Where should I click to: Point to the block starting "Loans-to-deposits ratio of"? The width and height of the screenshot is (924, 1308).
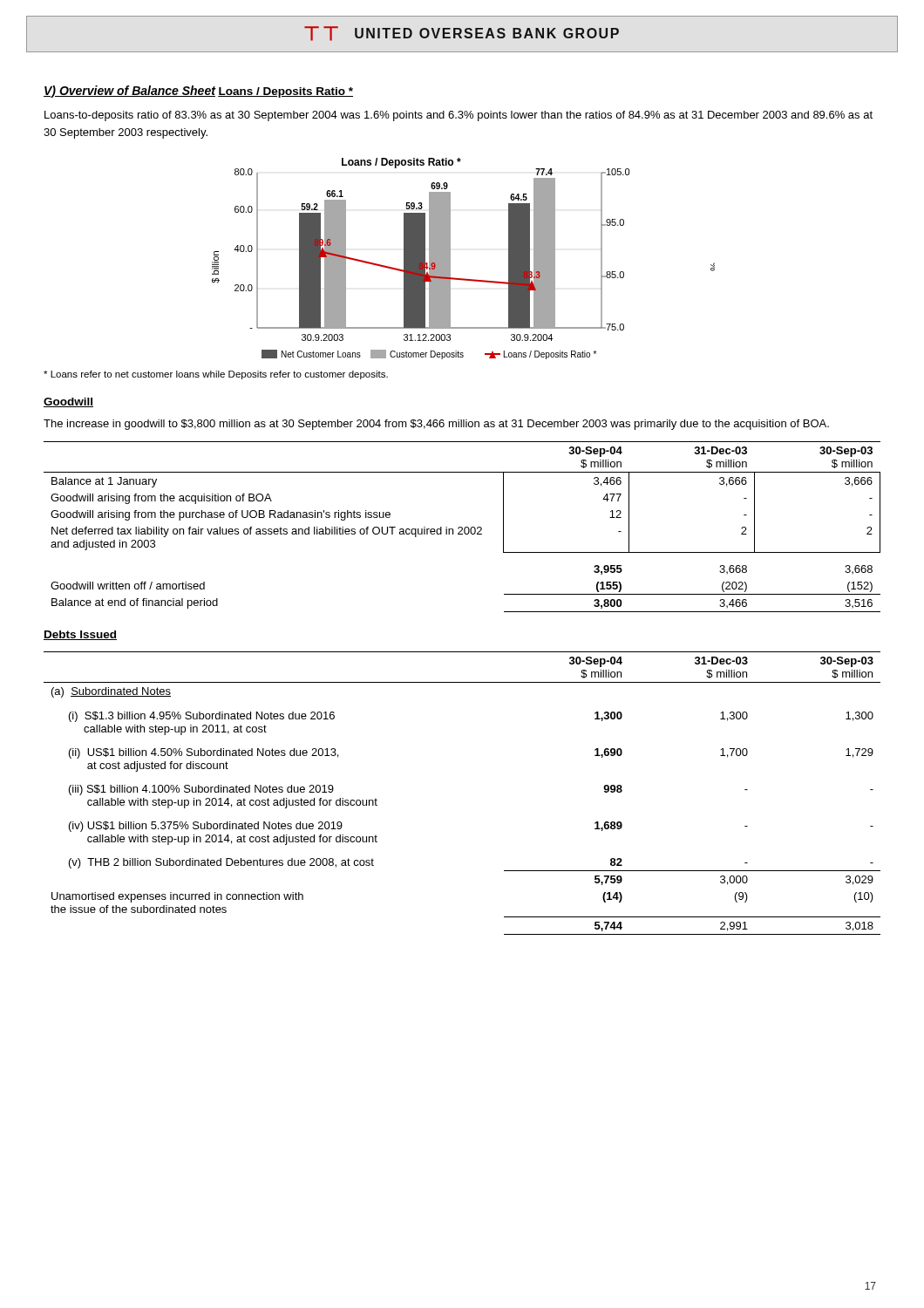click(x=458, y=123)
